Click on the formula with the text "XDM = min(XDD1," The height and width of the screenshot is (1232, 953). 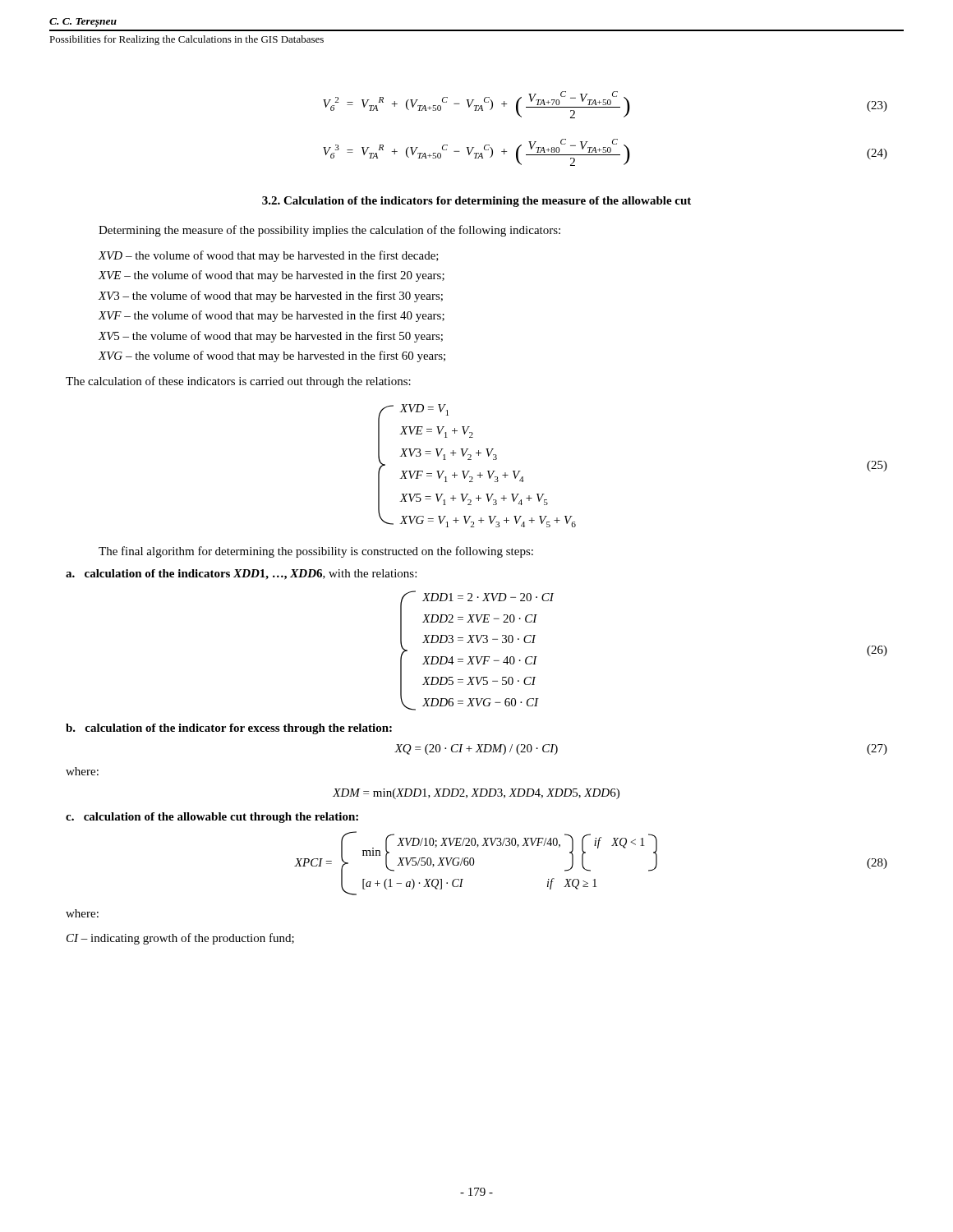tap(476, 792)
